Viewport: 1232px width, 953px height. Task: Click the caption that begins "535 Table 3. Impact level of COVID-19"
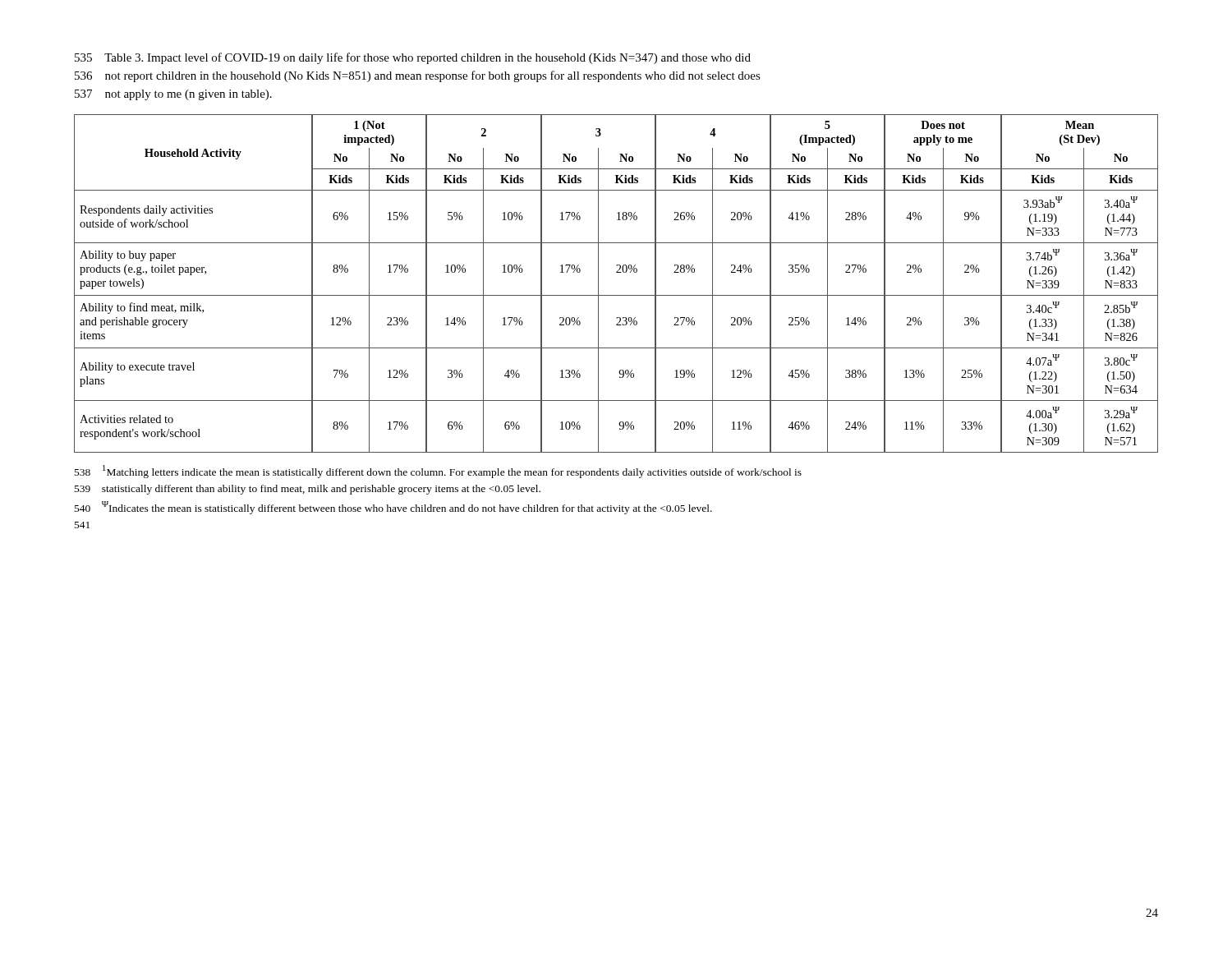point(417,75)
